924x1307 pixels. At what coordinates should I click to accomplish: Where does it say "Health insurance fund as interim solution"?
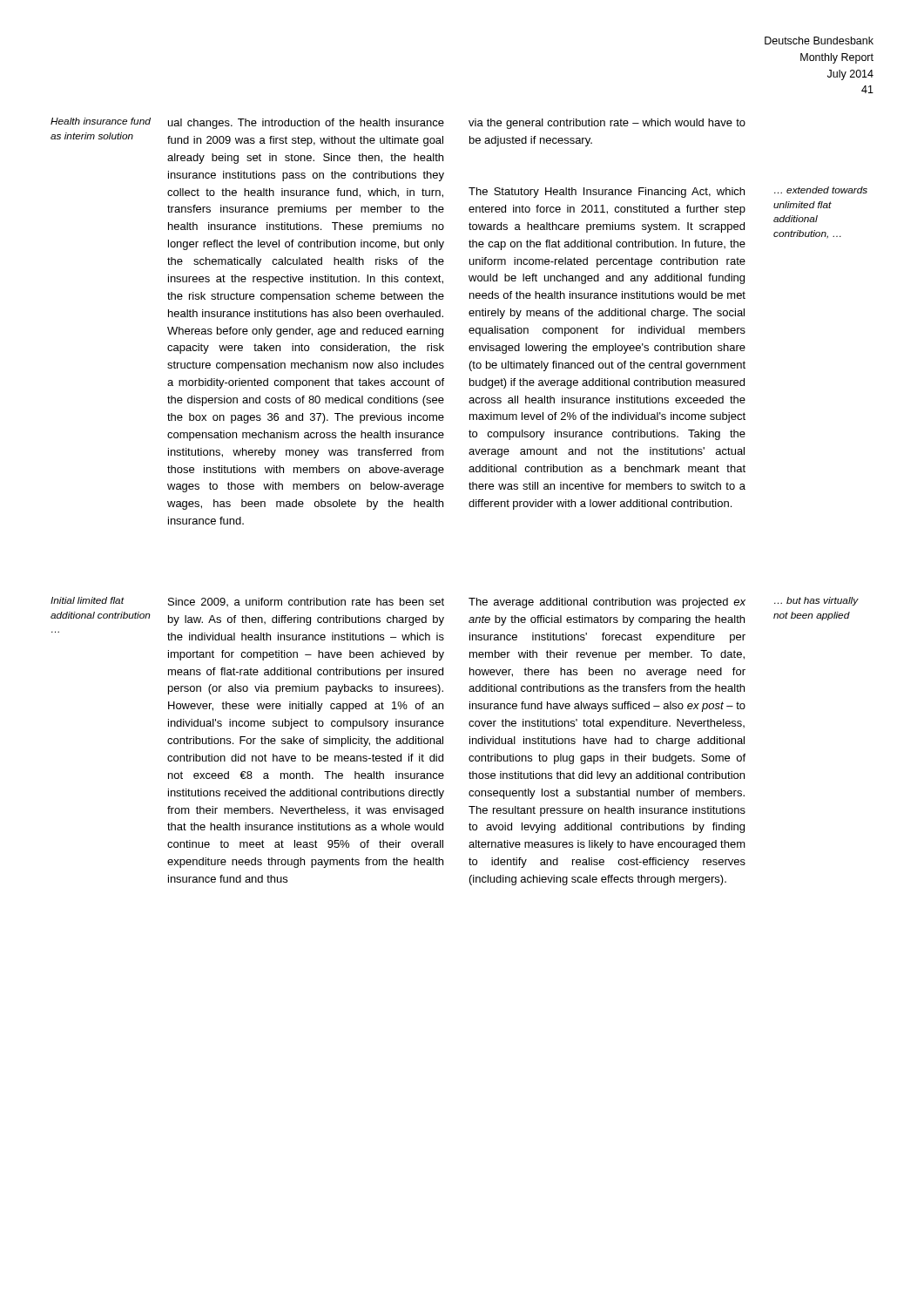click(x=100, y=128)
